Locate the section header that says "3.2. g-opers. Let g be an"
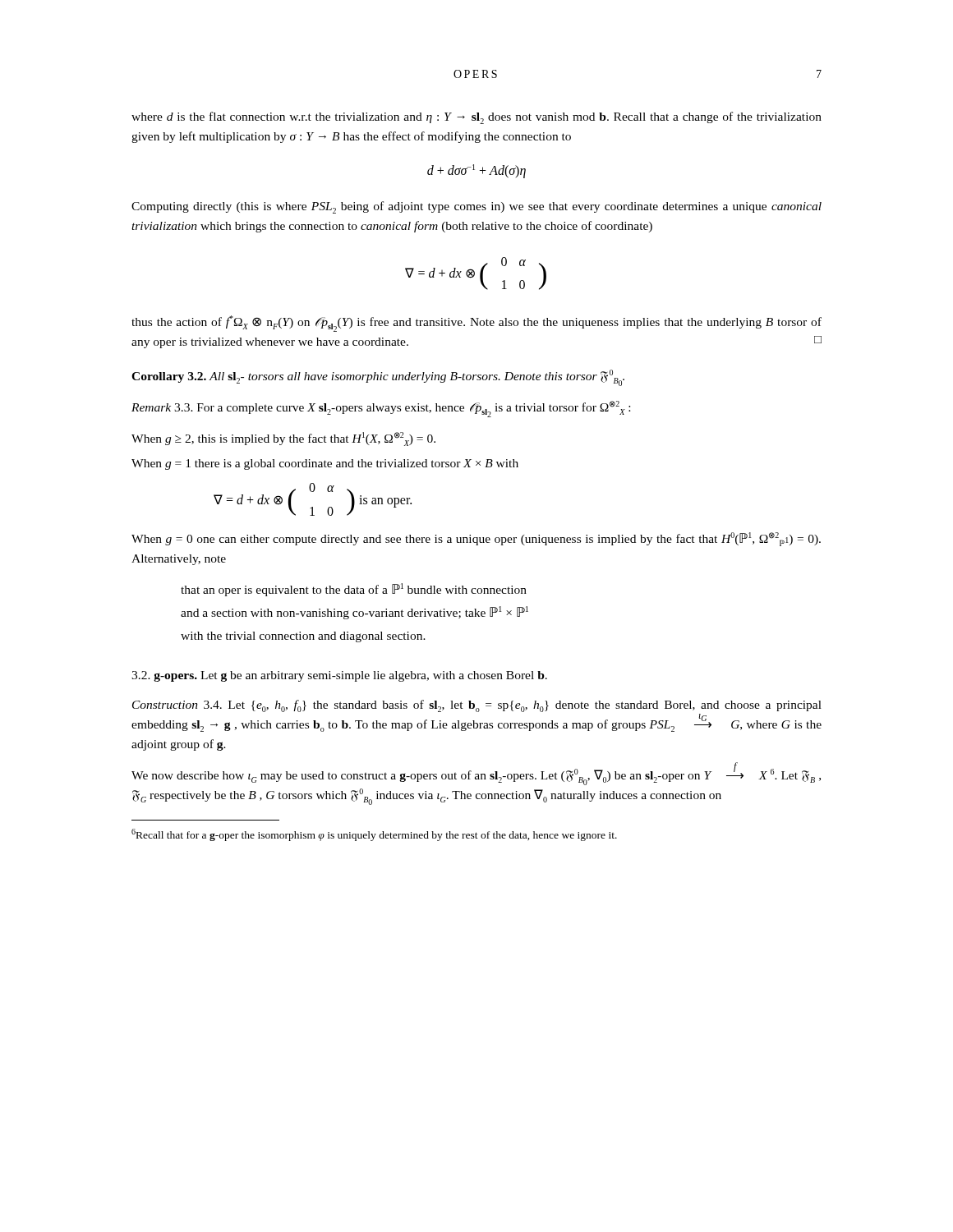Viewport: 953px width, 1232px height. 476,675
